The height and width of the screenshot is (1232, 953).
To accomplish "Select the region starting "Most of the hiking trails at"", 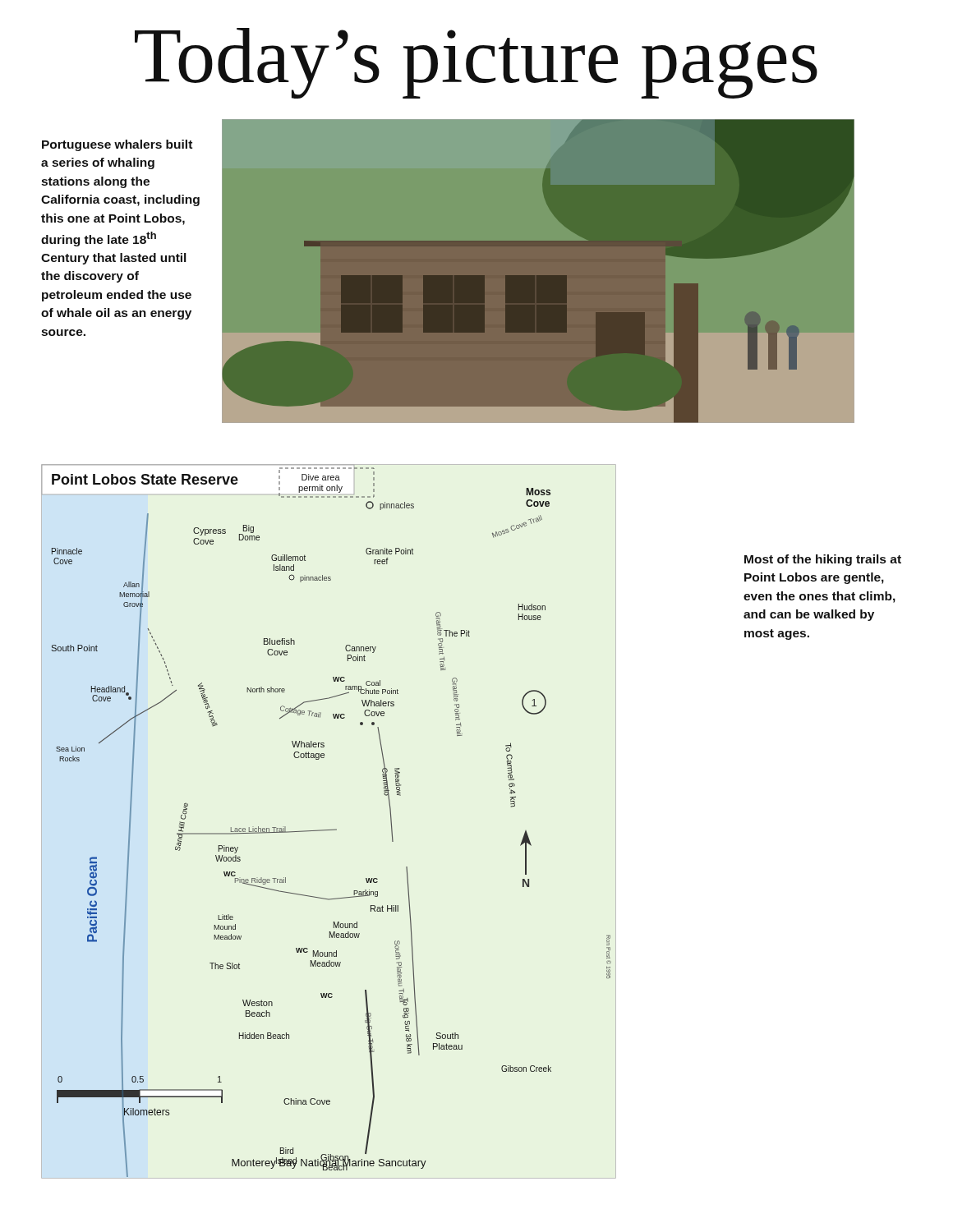I will click(x=826, y=596).
